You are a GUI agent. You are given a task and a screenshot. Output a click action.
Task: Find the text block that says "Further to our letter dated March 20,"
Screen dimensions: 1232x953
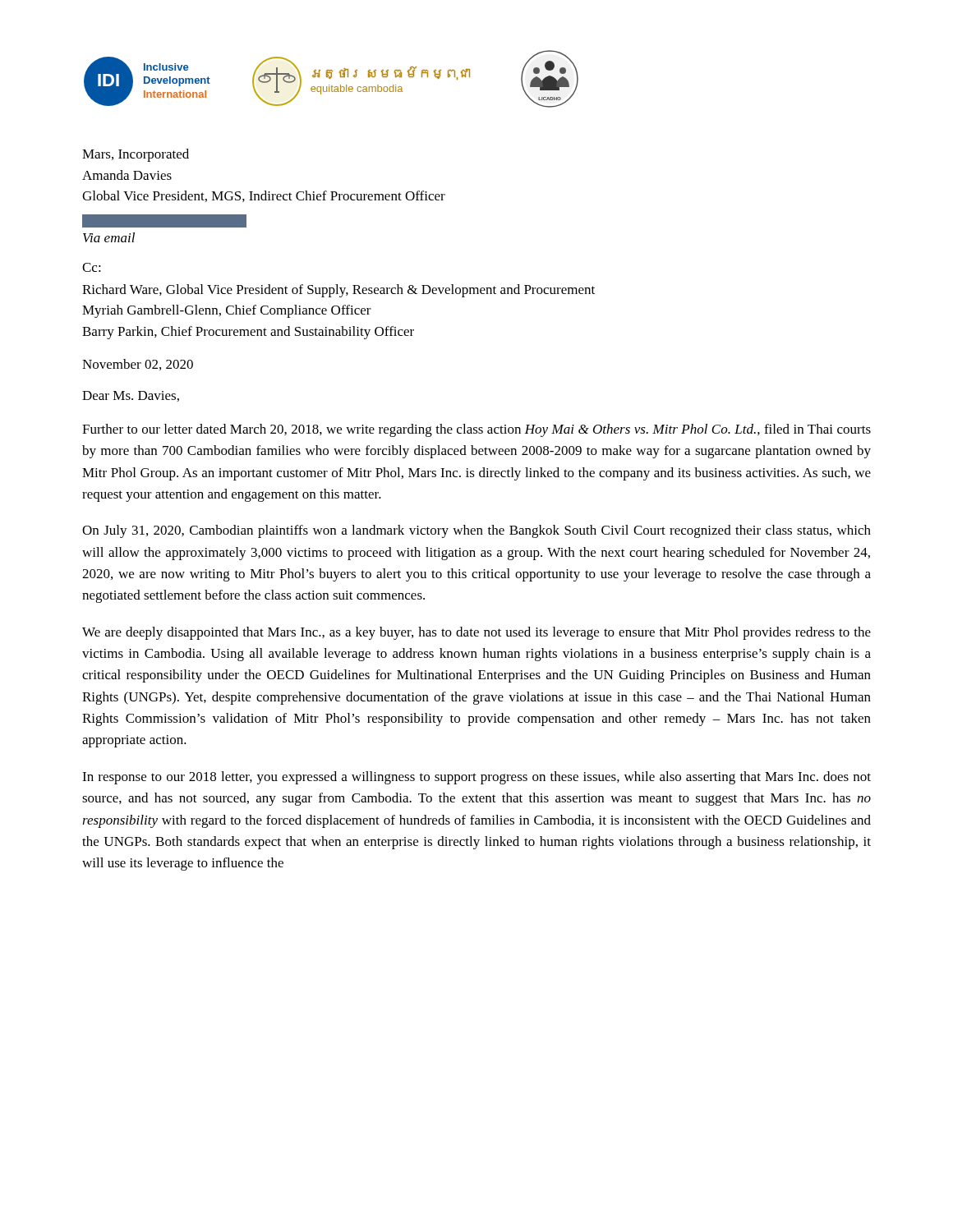476,462
